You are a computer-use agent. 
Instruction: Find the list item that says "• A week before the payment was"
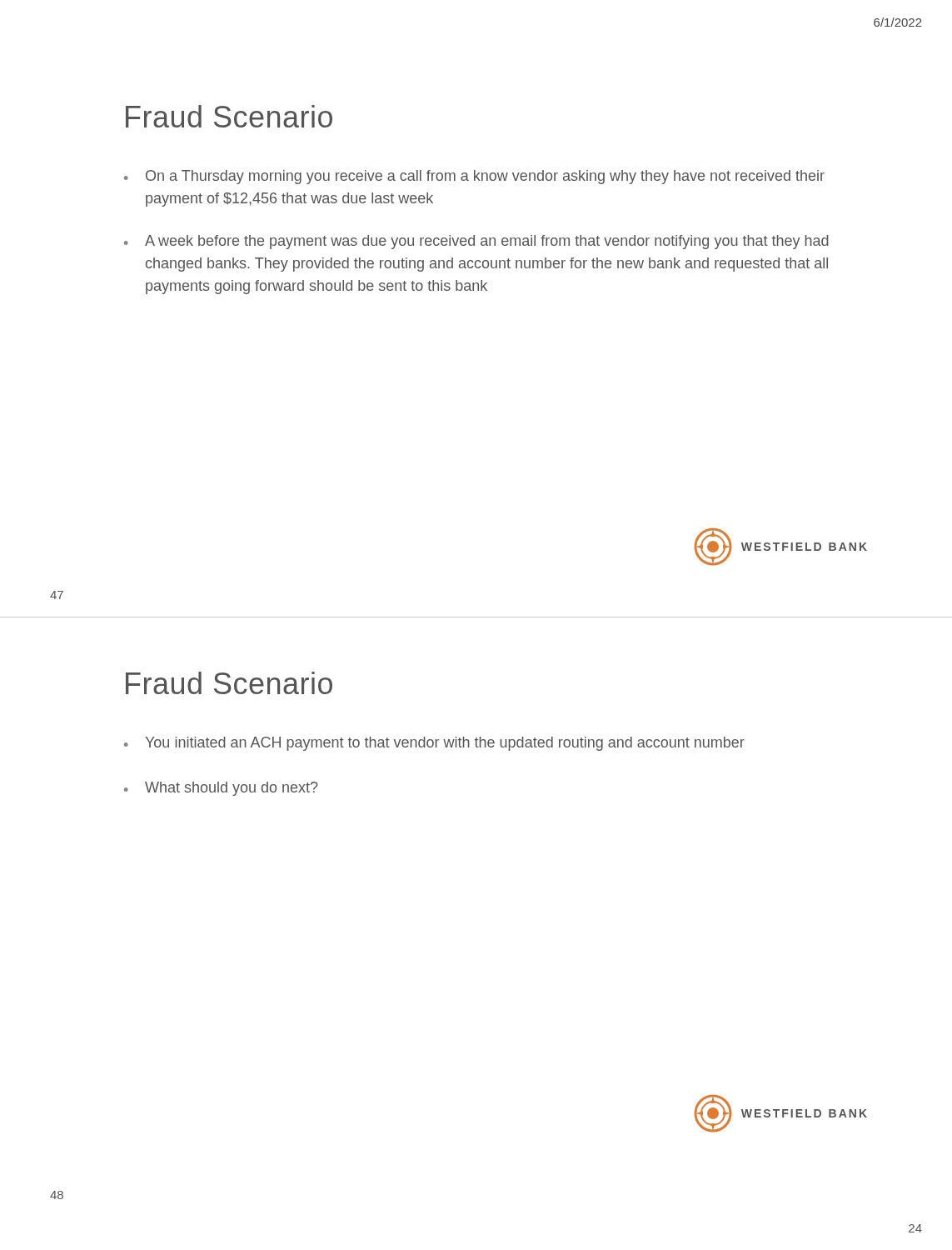point(496,264)
